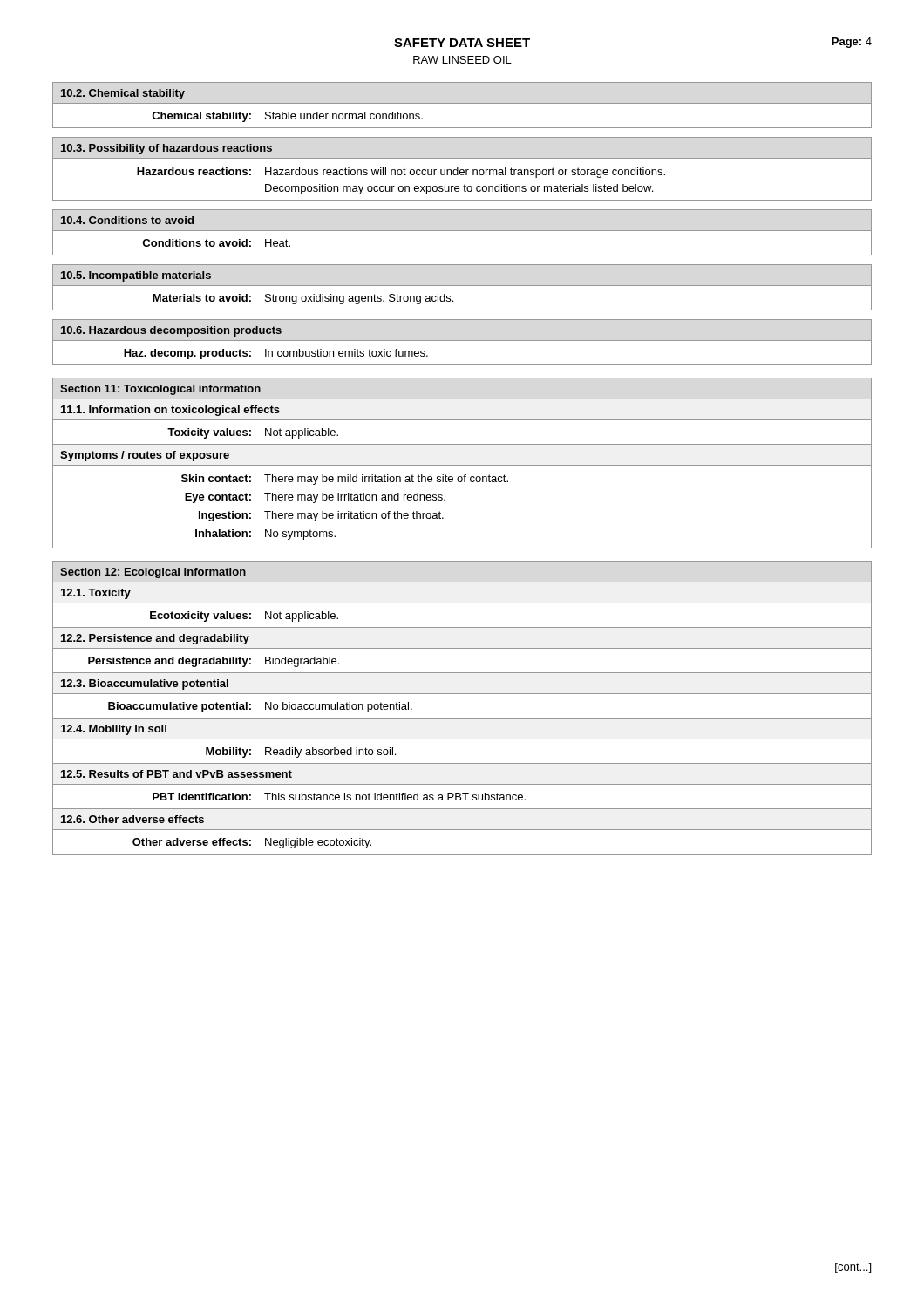Where is the passage that starts "Eye contact: There may be"?
Image resolution: width=924 pixels, height=1308 pixels.
pos(315,498)
